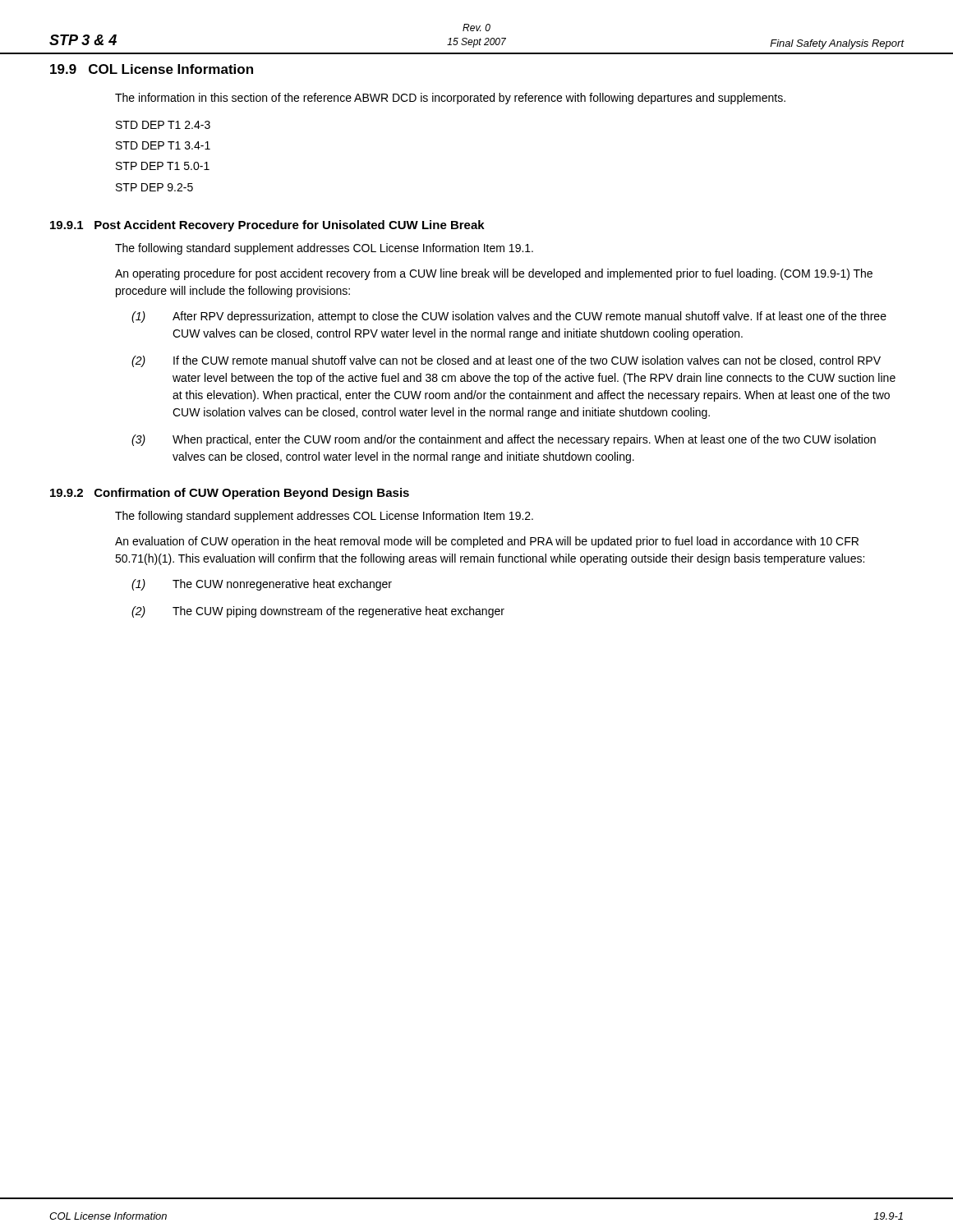953x1232 pixels.
Task: Find the text starting "An evaluation of CUW operation in"
Action: tap(490, 550)
